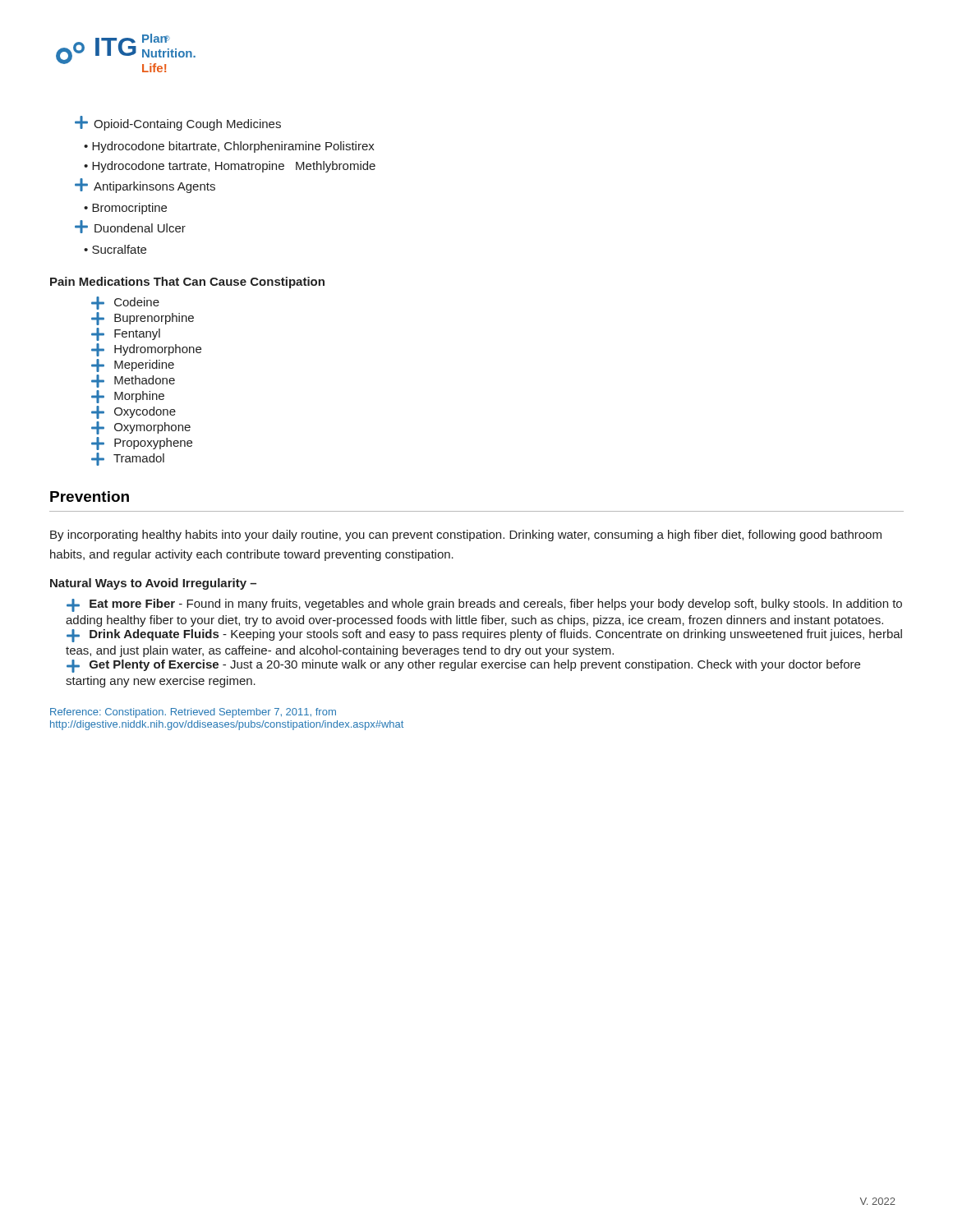Find the section header on this page that starts "Pain Medications That Can Cause"
This screenshot has width=953, height=1232.
click(187, 281)
